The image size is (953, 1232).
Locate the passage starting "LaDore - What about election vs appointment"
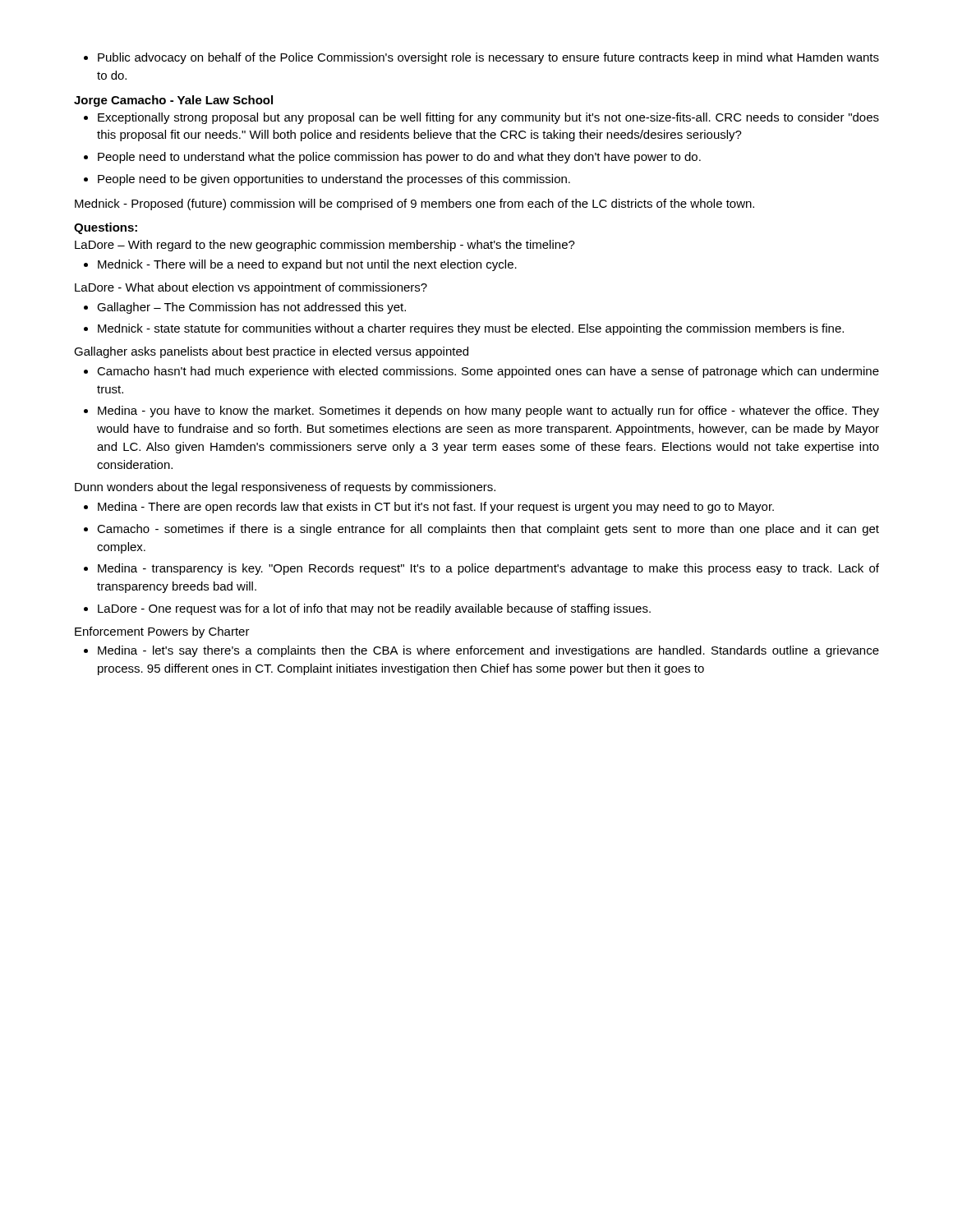[x=251, y=288]
